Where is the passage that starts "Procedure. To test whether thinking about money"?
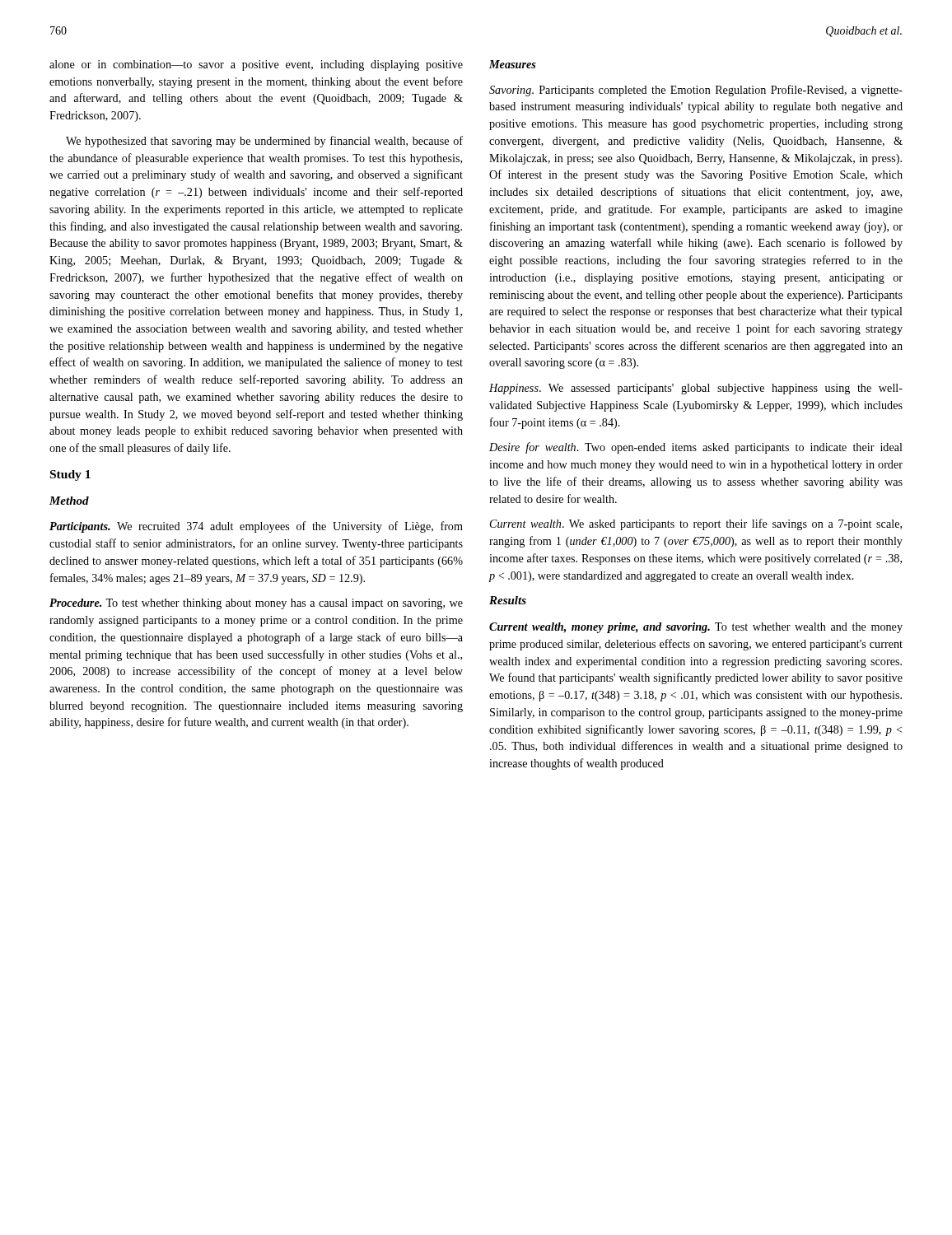 [256, 663]
